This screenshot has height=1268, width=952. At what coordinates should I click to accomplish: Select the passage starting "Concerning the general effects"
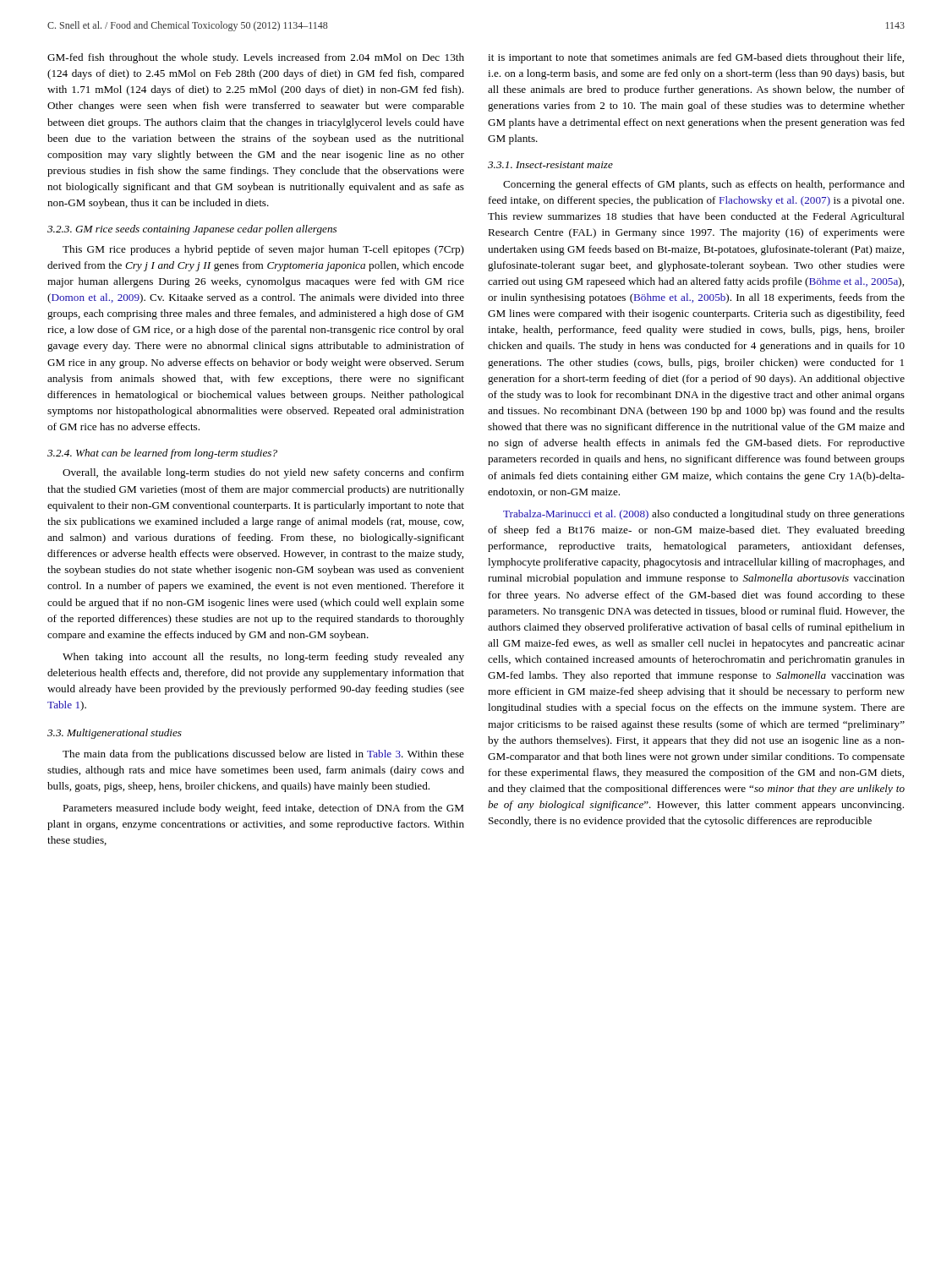tap(696, 338)
